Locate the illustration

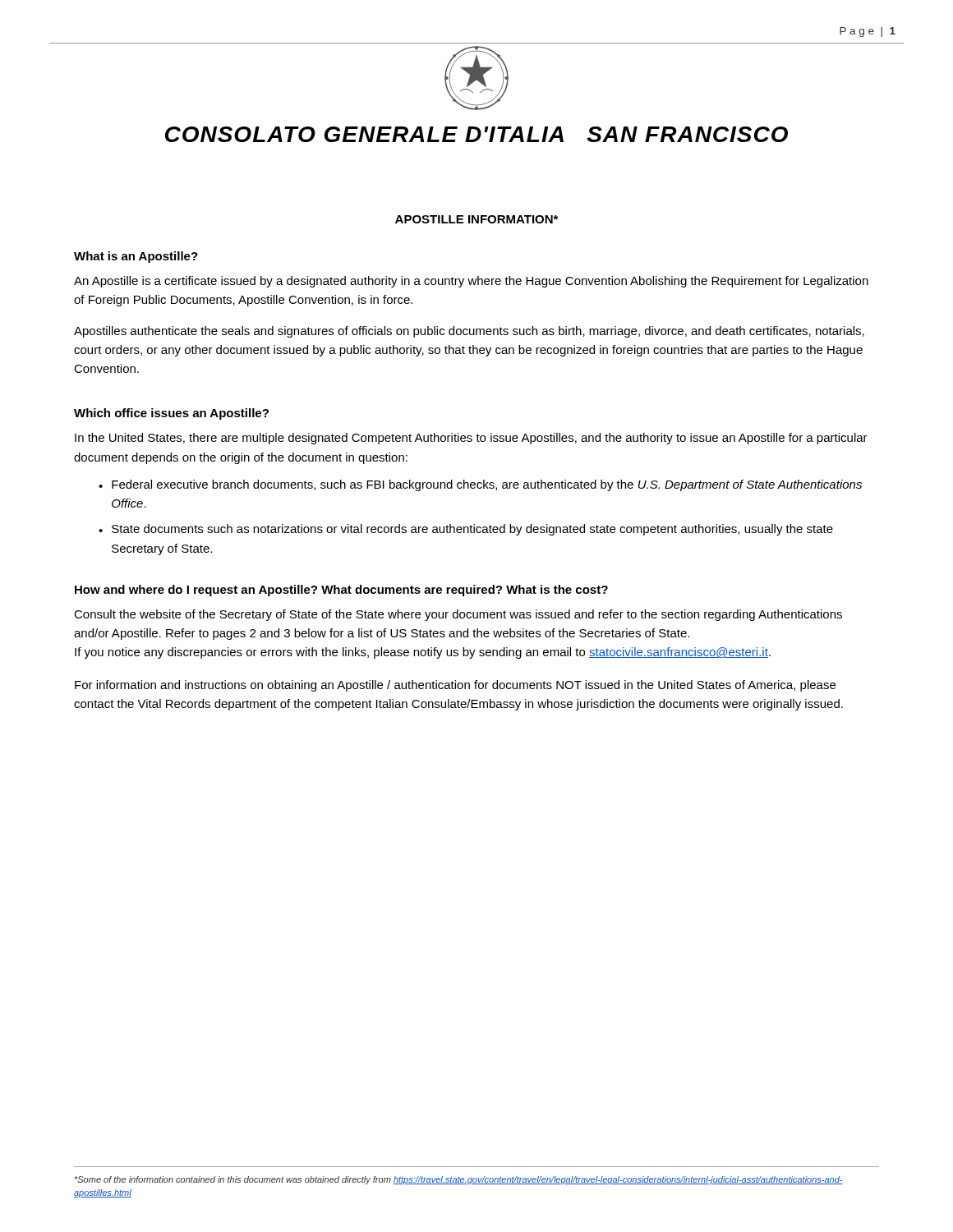click(x=476, y=78)
